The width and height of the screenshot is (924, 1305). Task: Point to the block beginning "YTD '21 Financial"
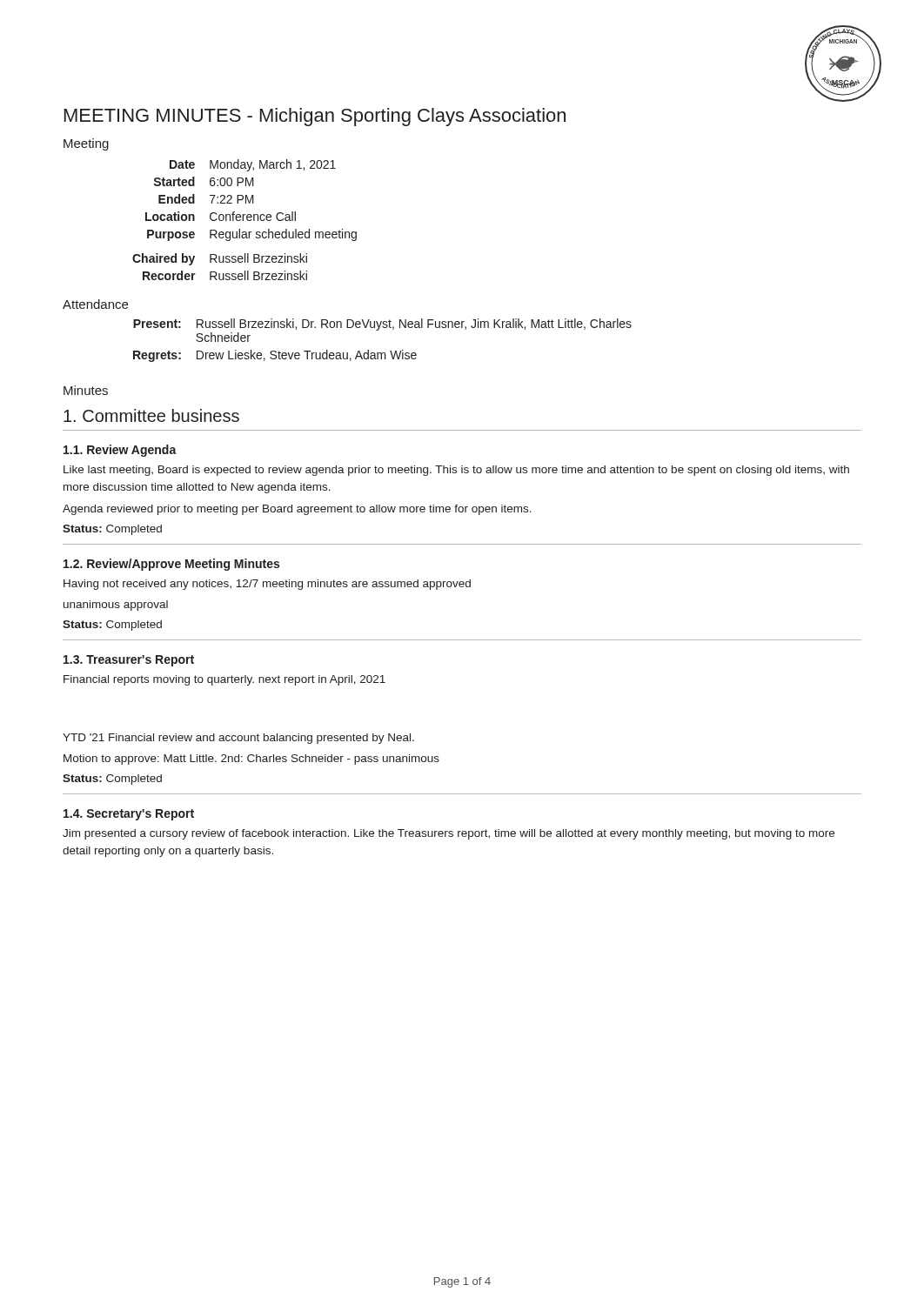(239, 737)
